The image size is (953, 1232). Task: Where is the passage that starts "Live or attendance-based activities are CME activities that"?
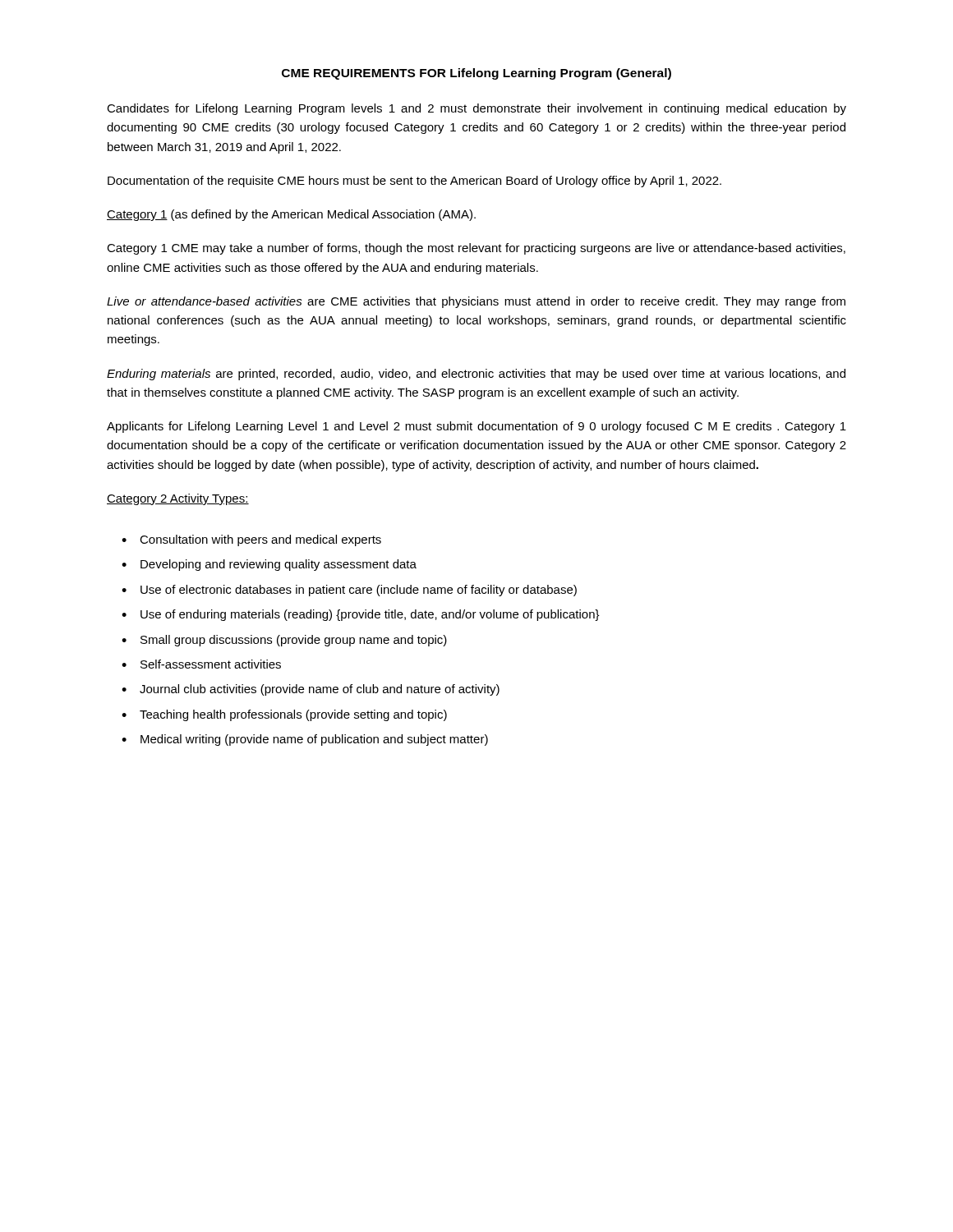point(476,320)
